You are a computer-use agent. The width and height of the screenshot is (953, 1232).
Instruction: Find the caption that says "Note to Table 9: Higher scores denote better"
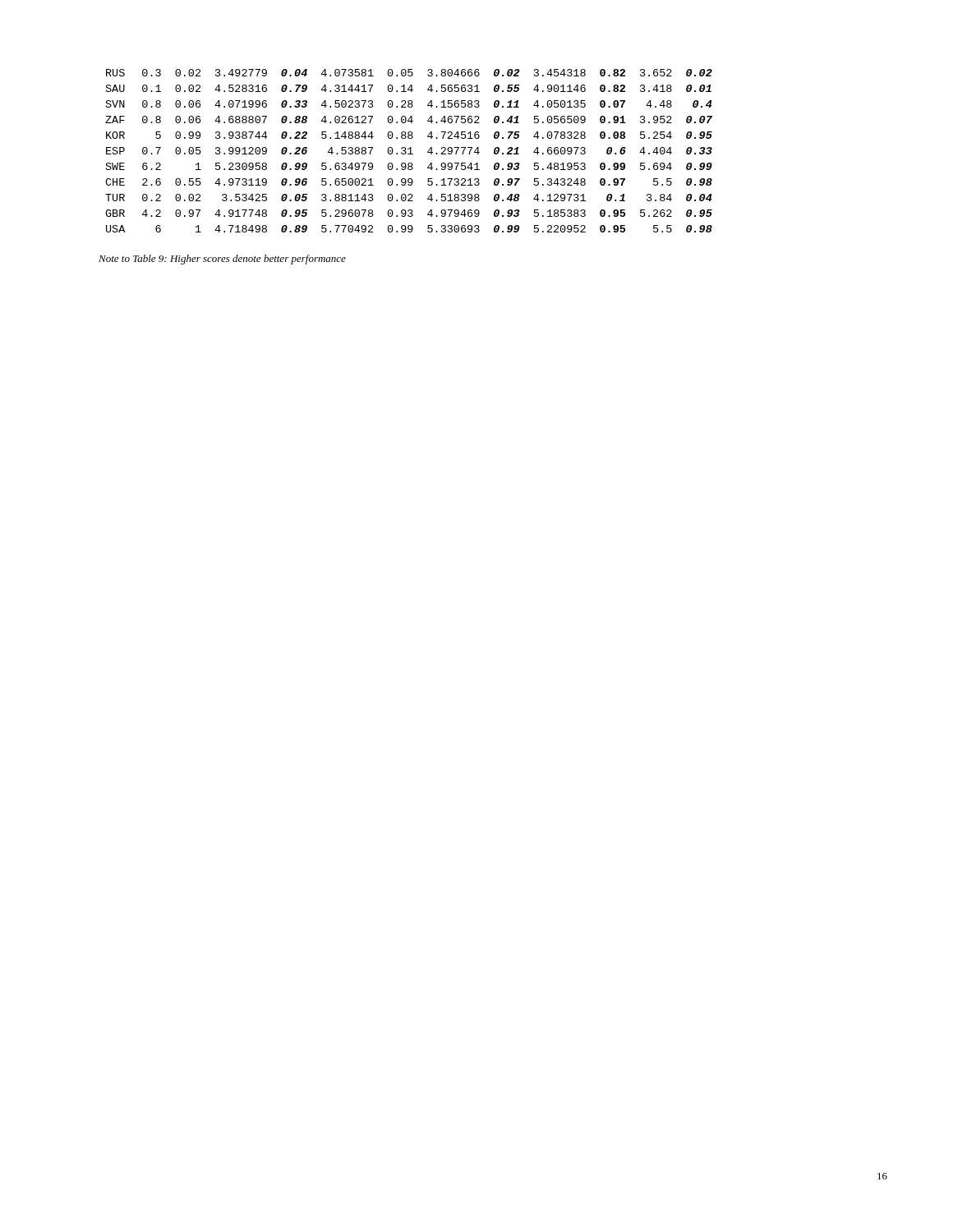click(x=222, y=258)
